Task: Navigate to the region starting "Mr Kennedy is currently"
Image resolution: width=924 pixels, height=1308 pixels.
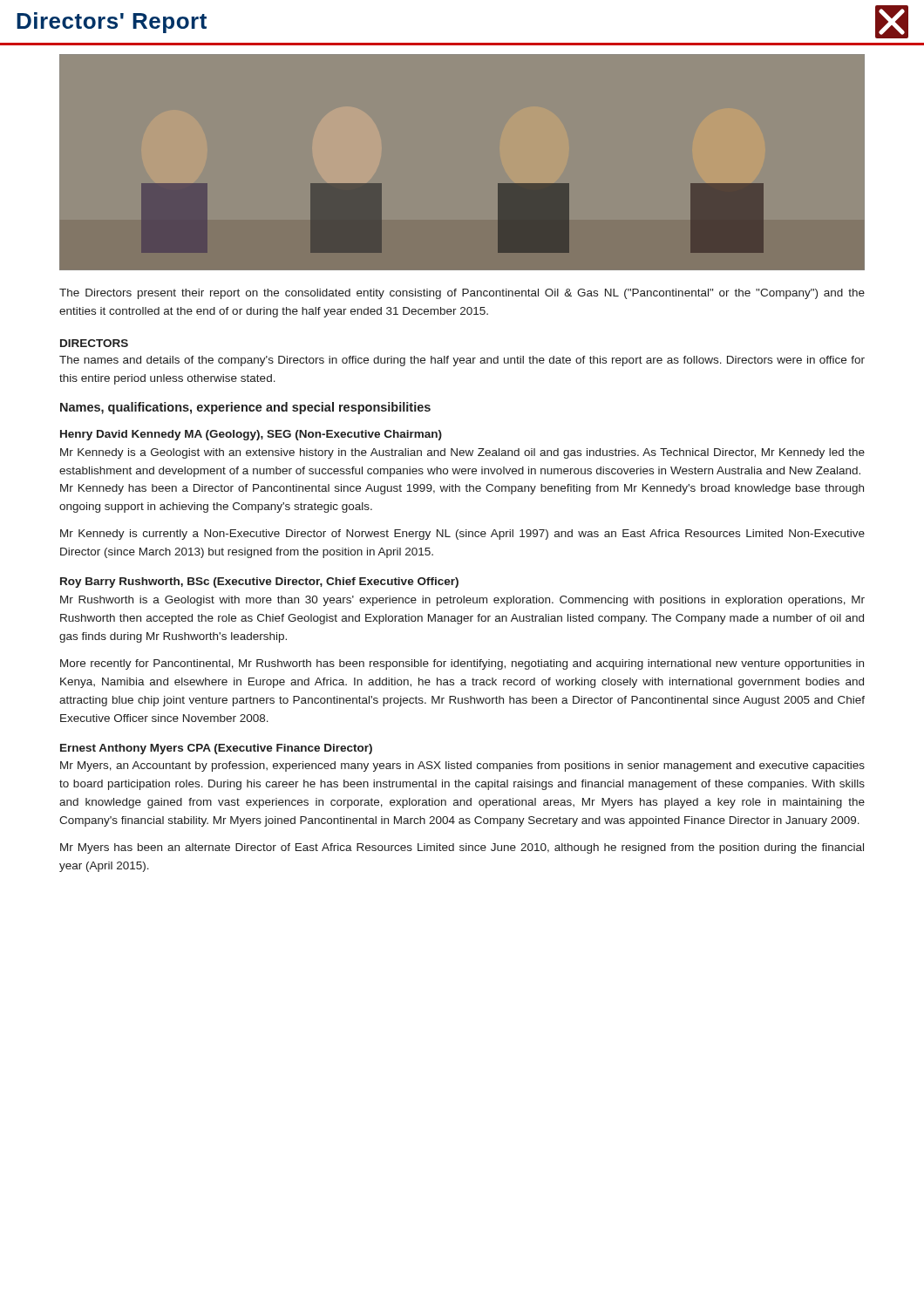Action: 462,543
